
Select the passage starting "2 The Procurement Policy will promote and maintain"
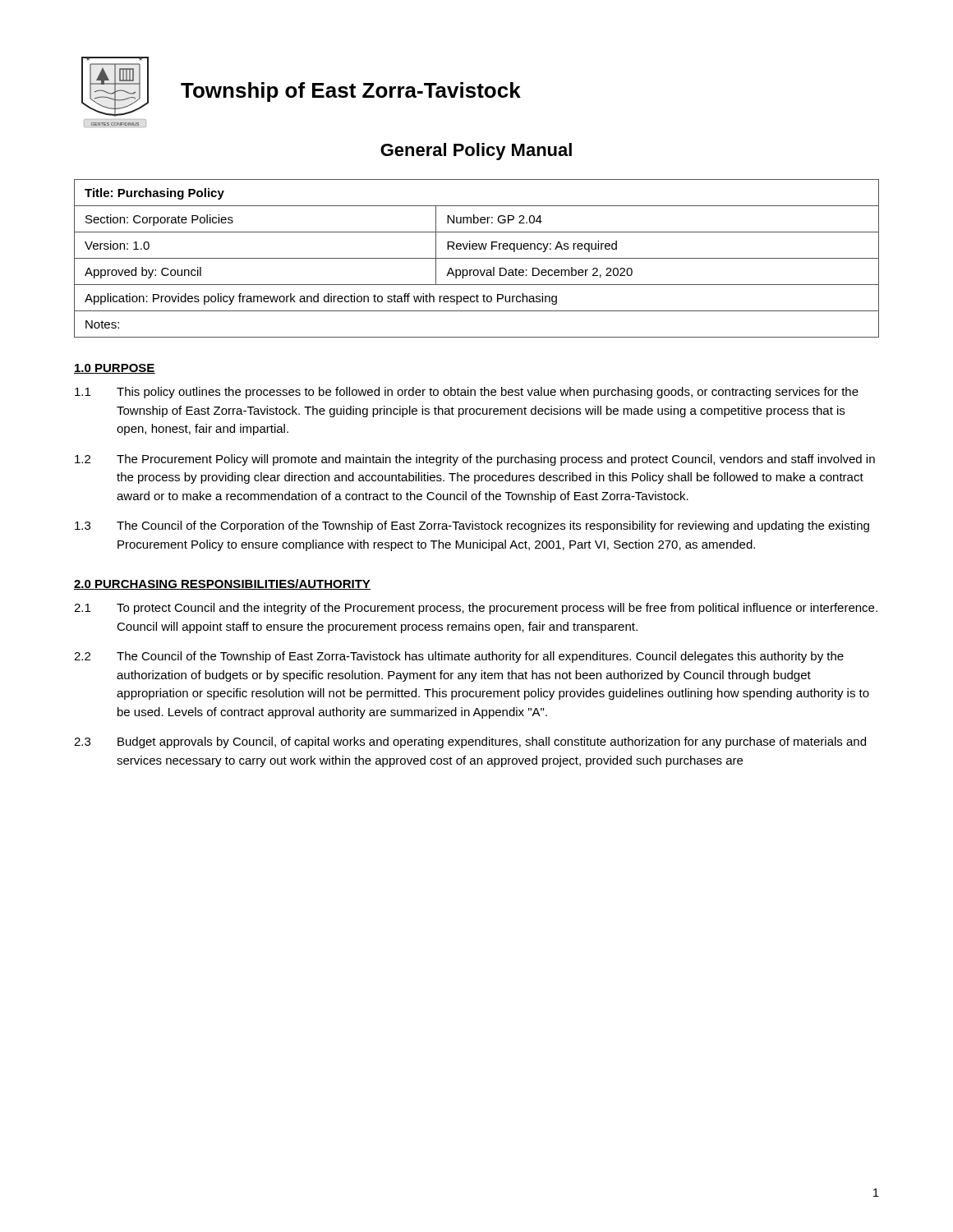point(476,477)
